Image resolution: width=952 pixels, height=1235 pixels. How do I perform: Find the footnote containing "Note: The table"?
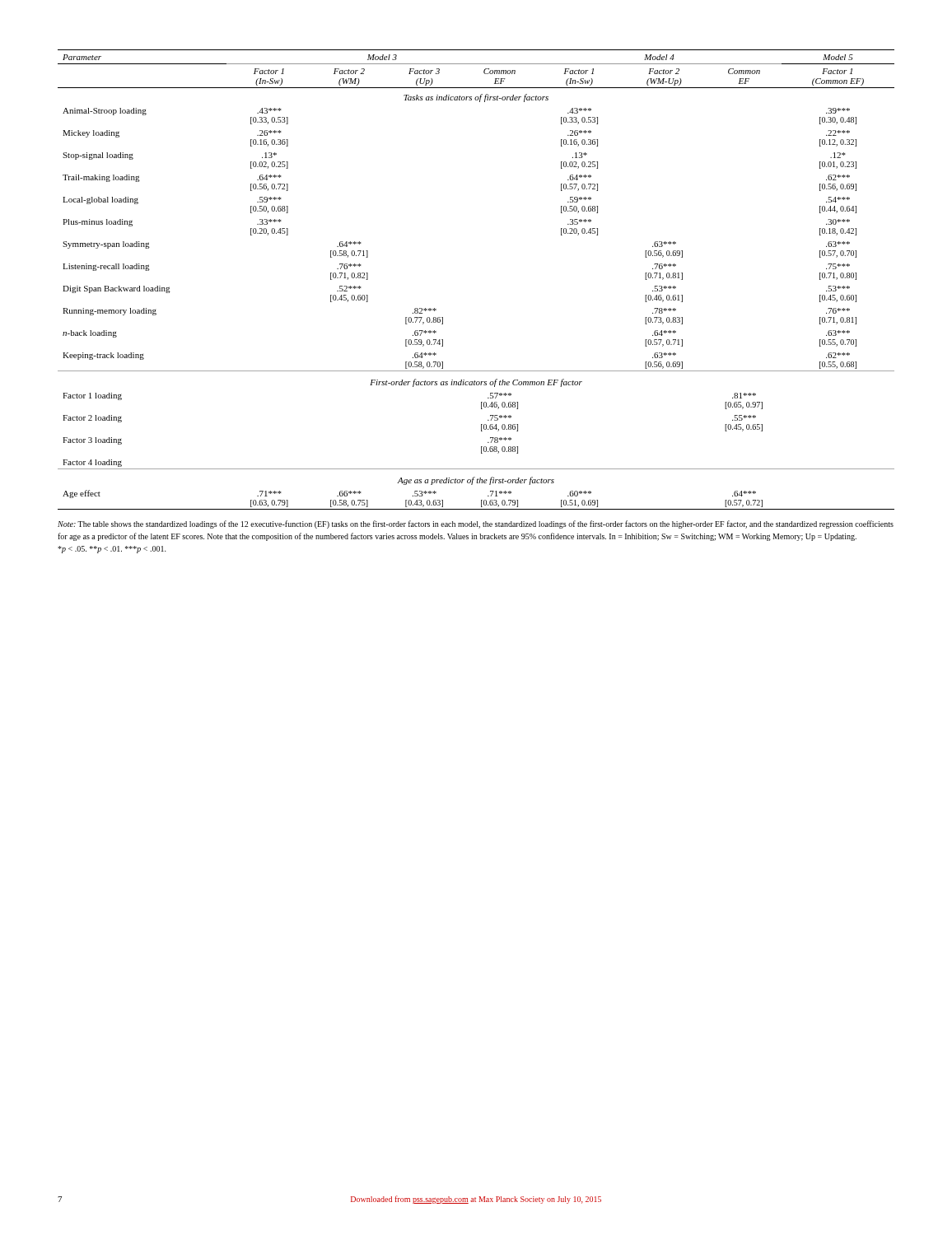click(x=476, y=536)
